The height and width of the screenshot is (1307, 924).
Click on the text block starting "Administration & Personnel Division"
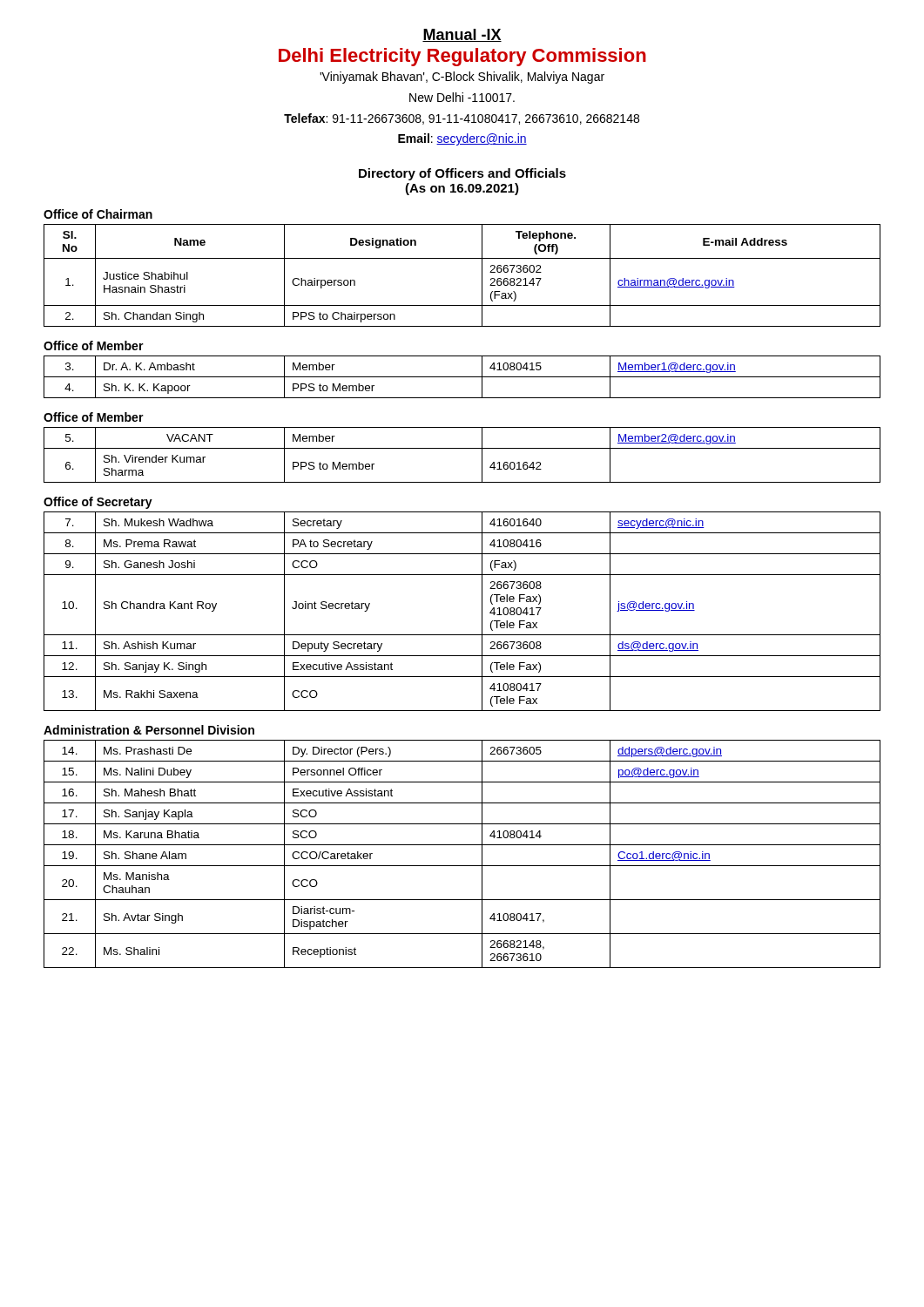[149, 730]
